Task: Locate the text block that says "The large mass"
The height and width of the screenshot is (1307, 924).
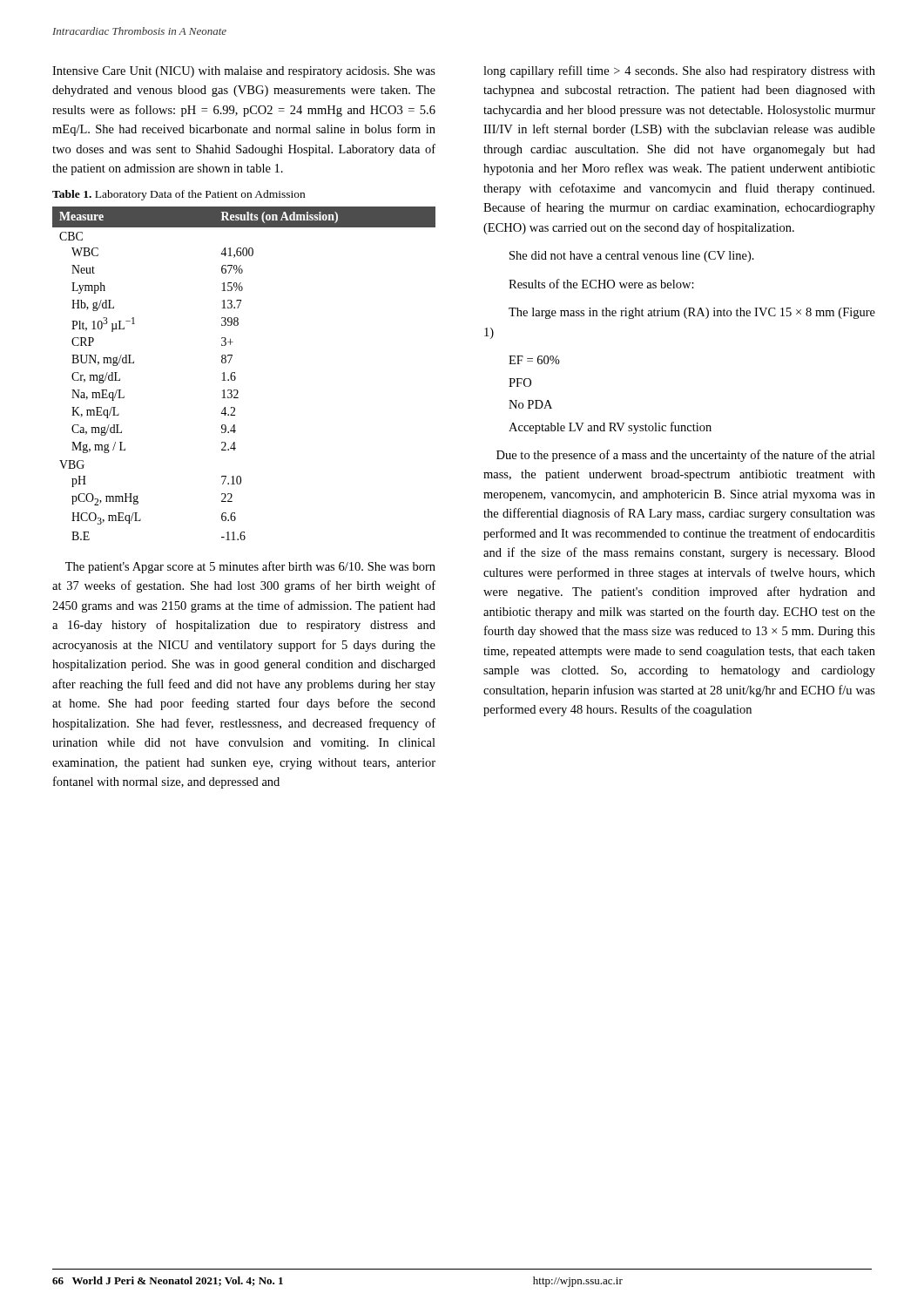Action: (679, 322)
